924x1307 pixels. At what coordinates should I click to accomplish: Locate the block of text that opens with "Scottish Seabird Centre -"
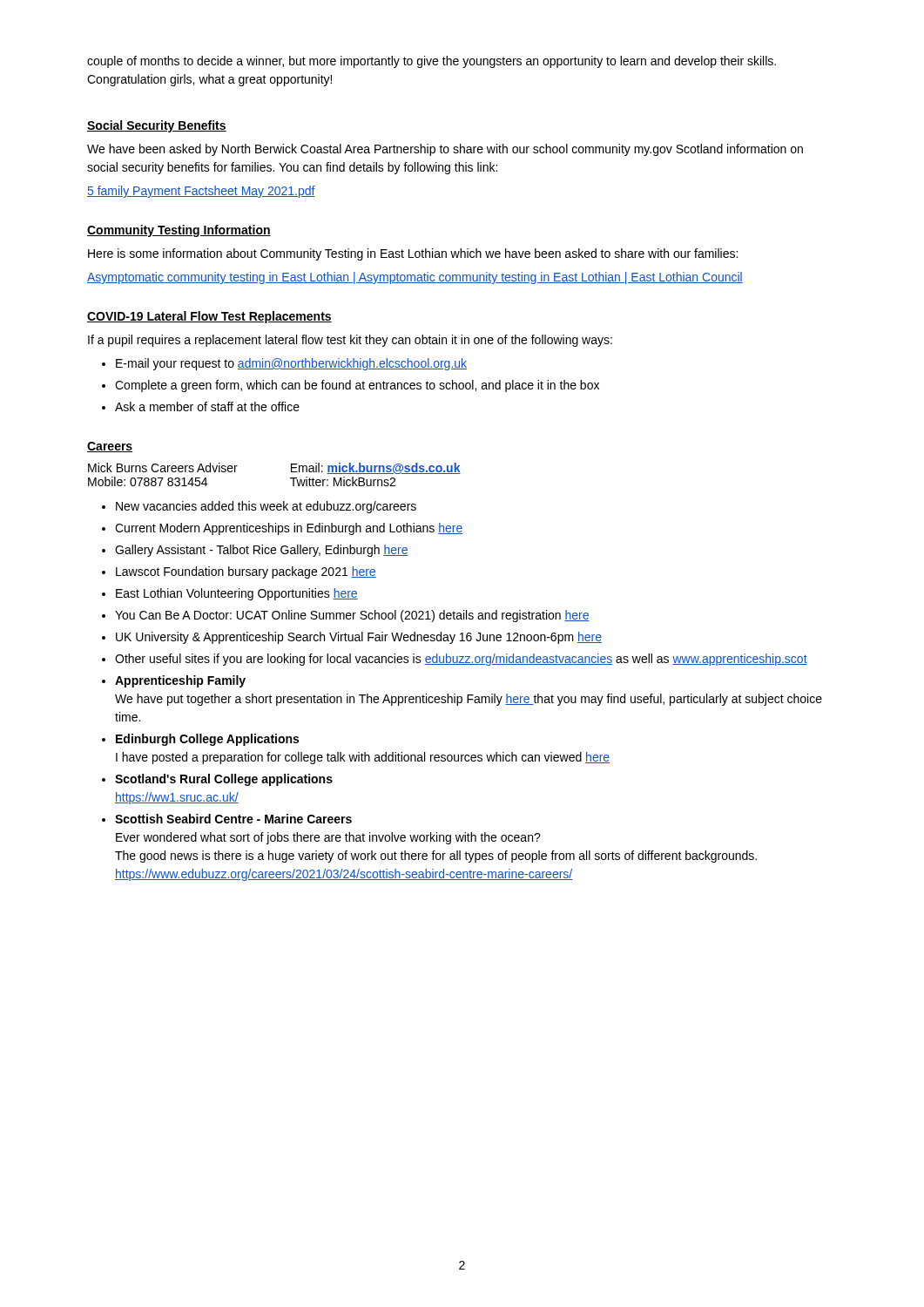(x=436, y=846)
